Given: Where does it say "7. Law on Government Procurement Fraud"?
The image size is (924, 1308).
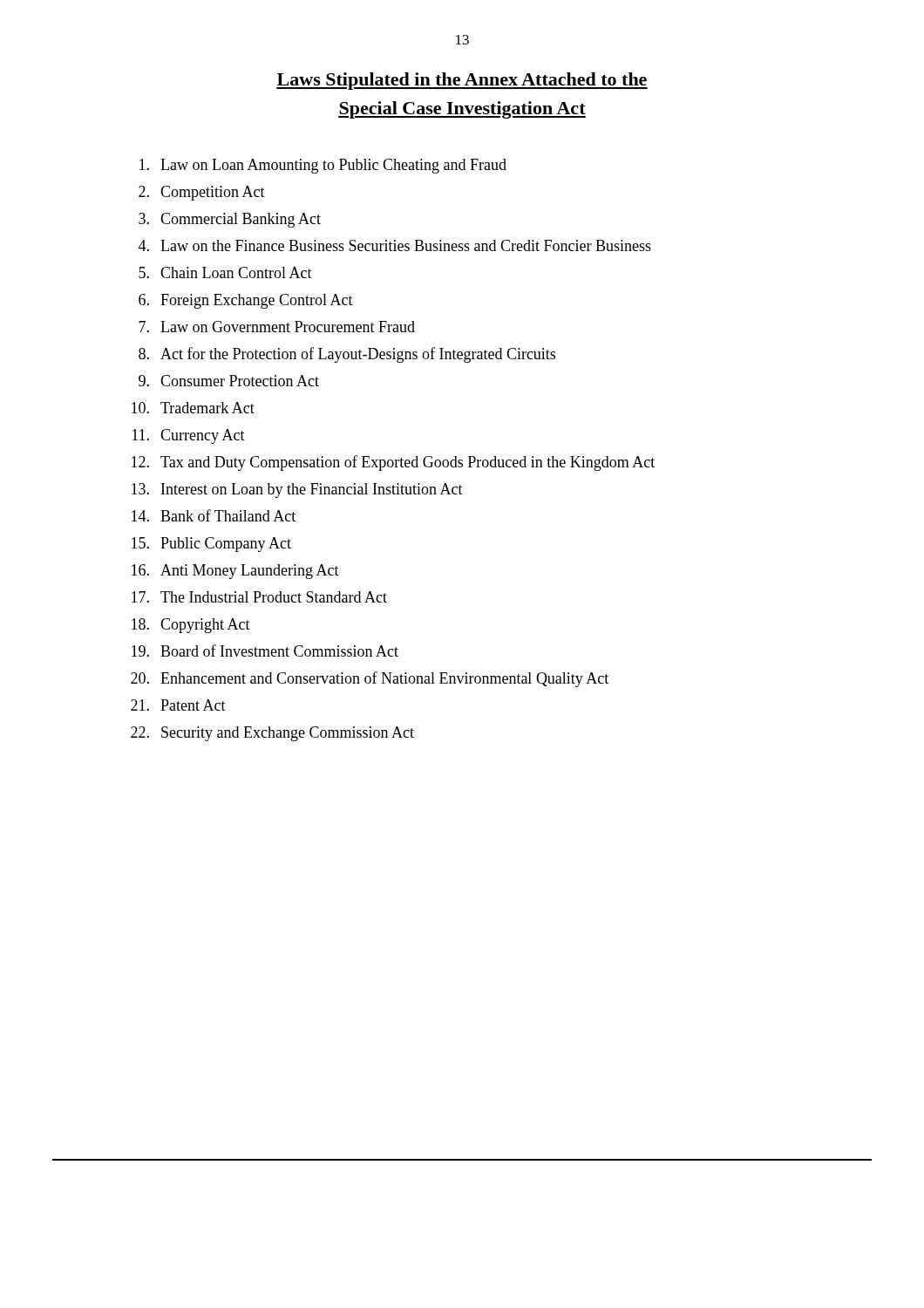Looking at the screenshot, I should click(x=277, y=327).
